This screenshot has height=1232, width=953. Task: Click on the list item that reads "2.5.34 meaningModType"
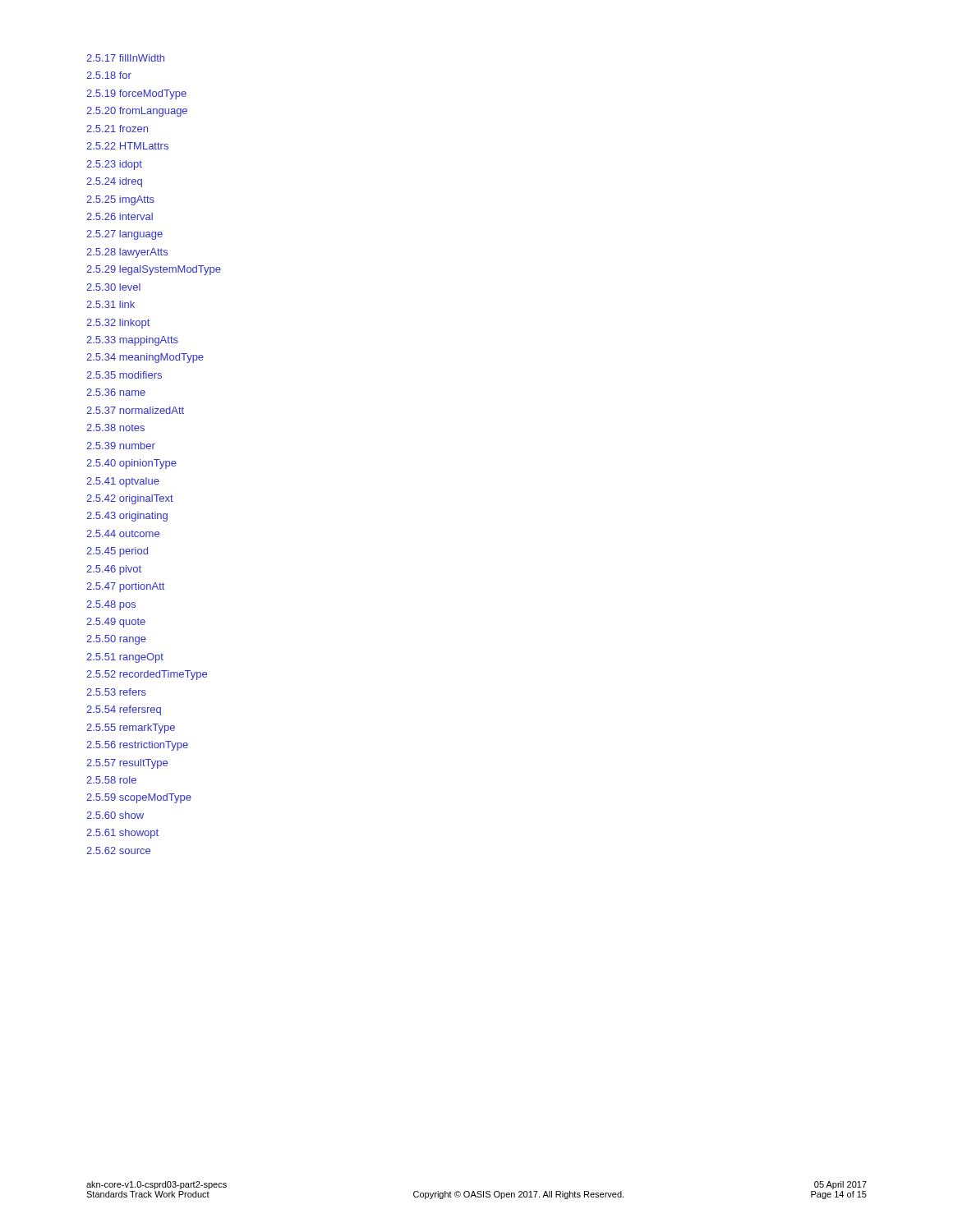coord(145,358)
